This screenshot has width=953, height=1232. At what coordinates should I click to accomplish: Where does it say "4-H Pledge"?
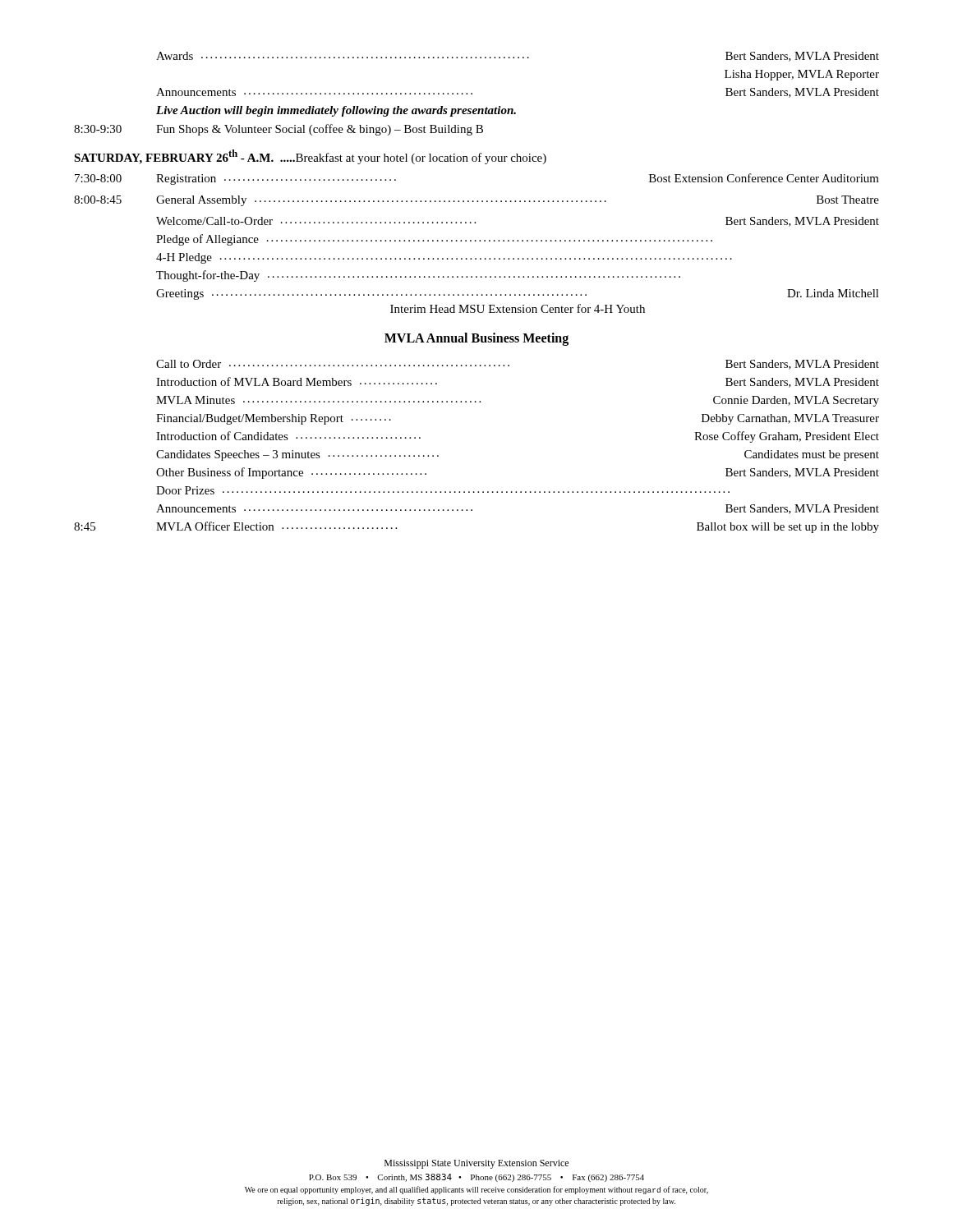pyautogui.click(x=518, y=257)
